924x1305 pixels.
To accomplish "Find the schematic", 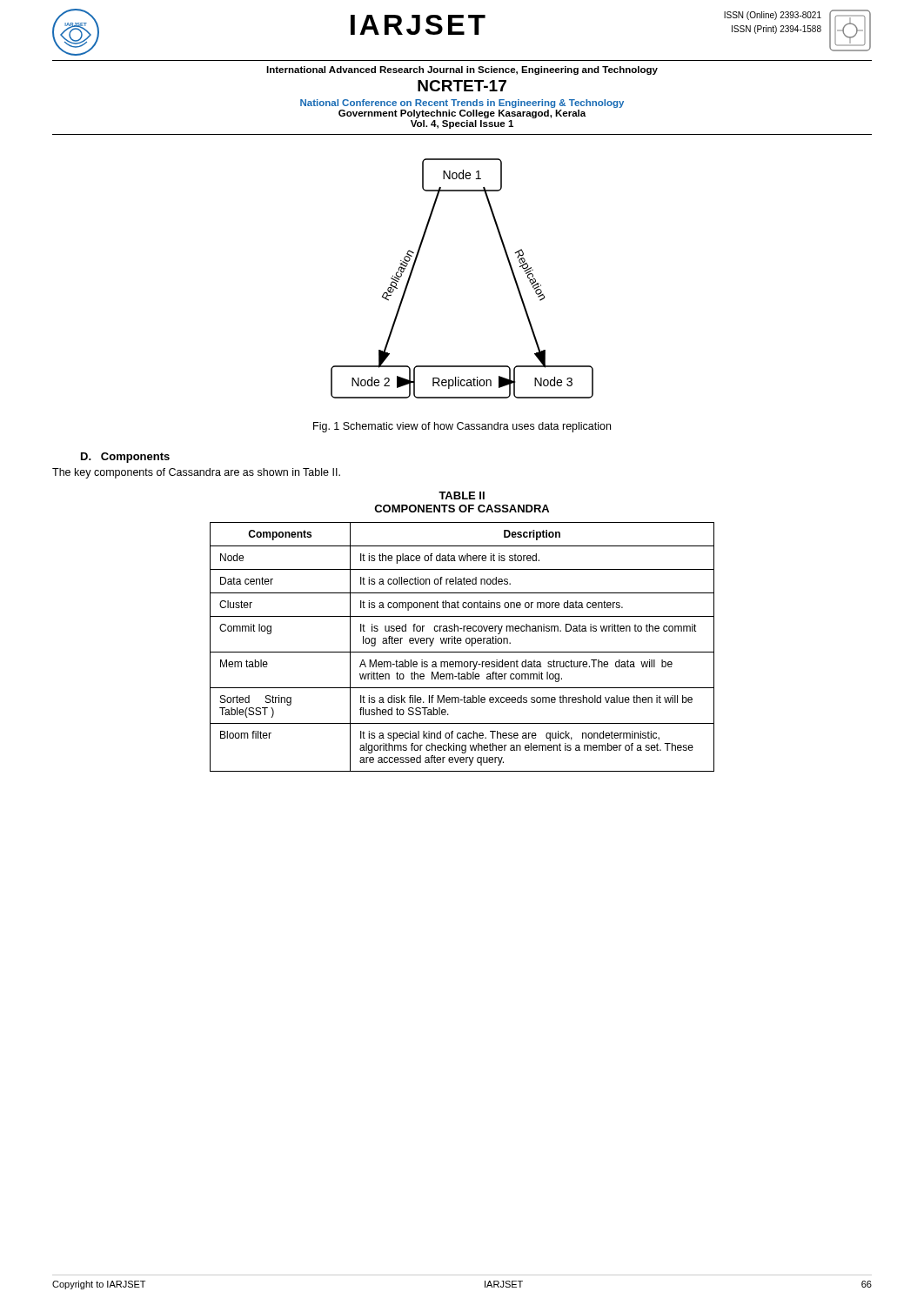I will pyautogui.click(x=462, y=283).
